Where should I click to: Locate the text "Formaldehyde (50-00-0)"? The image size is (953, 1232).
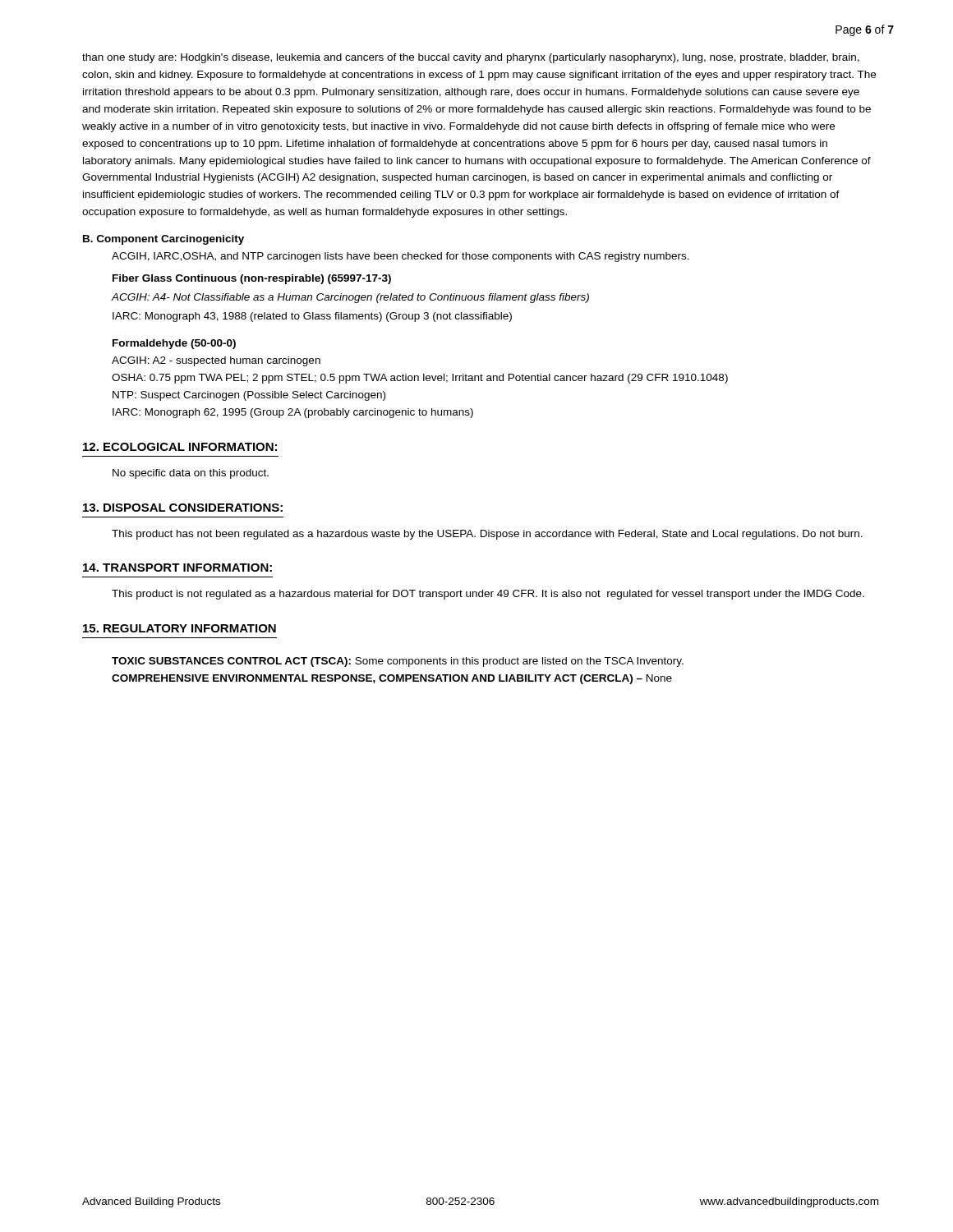(x=174, y=343)
